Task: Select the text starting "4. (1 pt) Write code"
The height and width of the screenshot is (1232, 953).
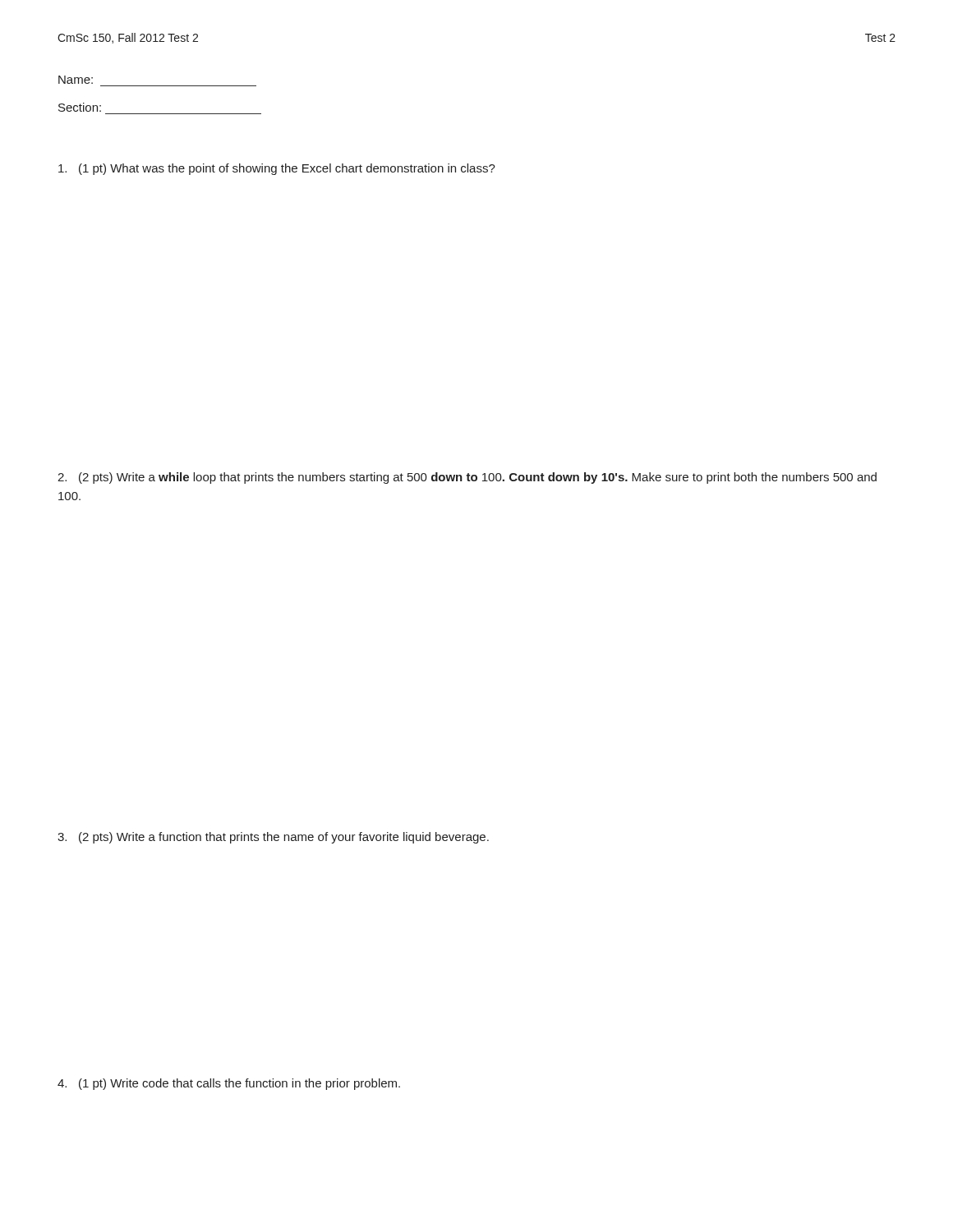Action: [229, 1083]
